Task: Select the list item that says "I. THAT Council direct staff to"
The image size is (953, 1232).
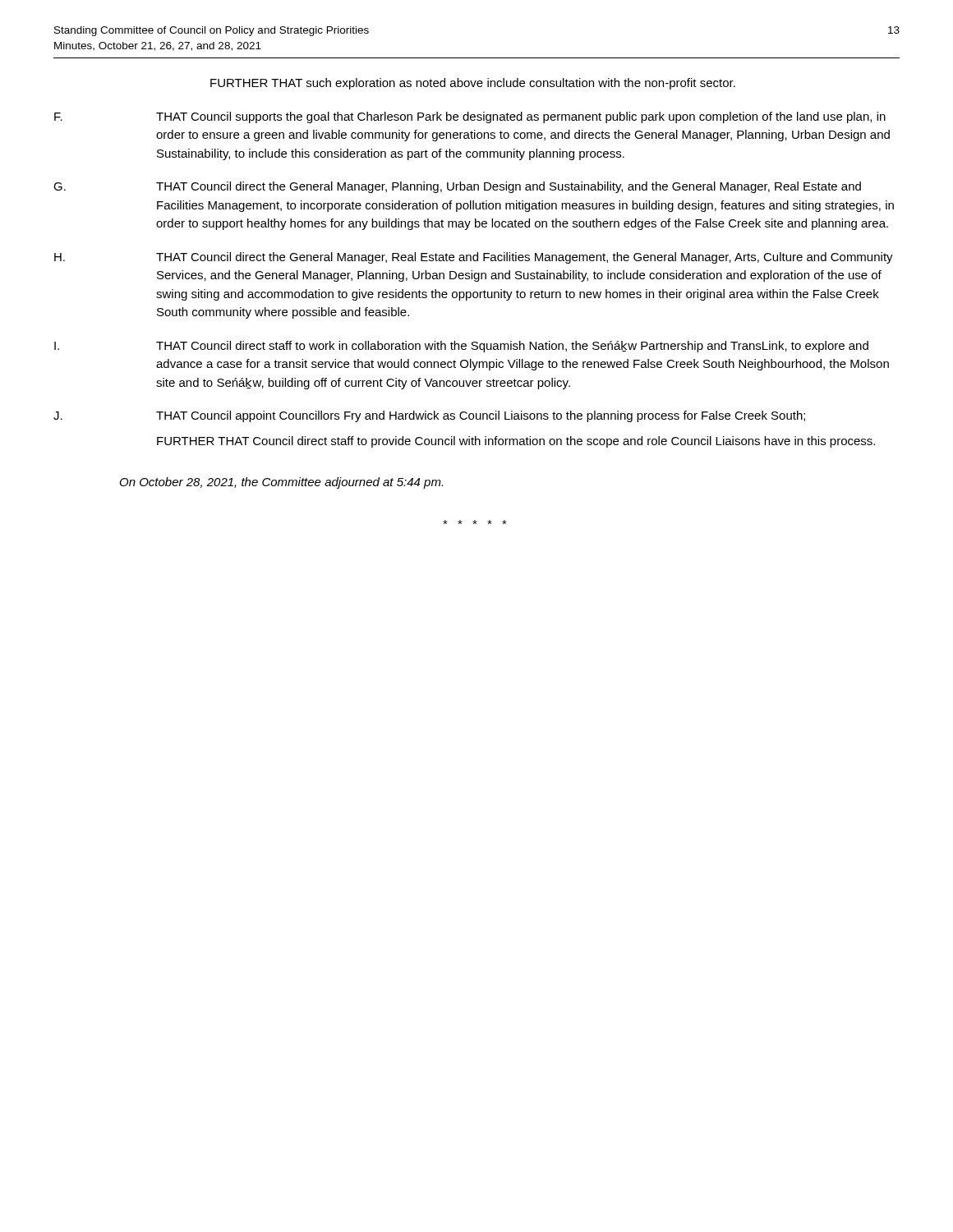Action: 476,364
